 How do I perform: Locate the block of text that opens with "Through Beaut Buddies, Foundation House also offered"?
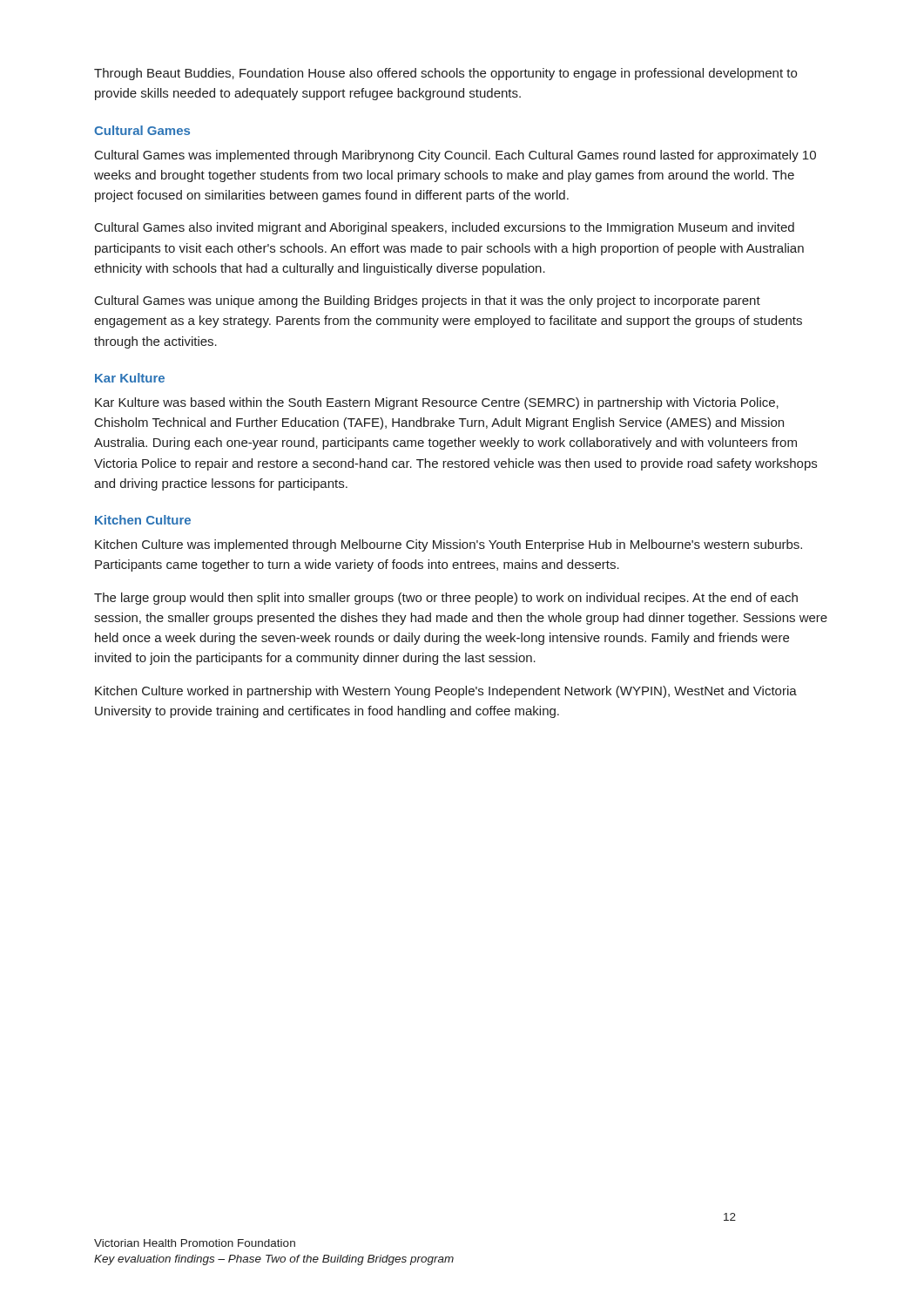pos(446,83)
